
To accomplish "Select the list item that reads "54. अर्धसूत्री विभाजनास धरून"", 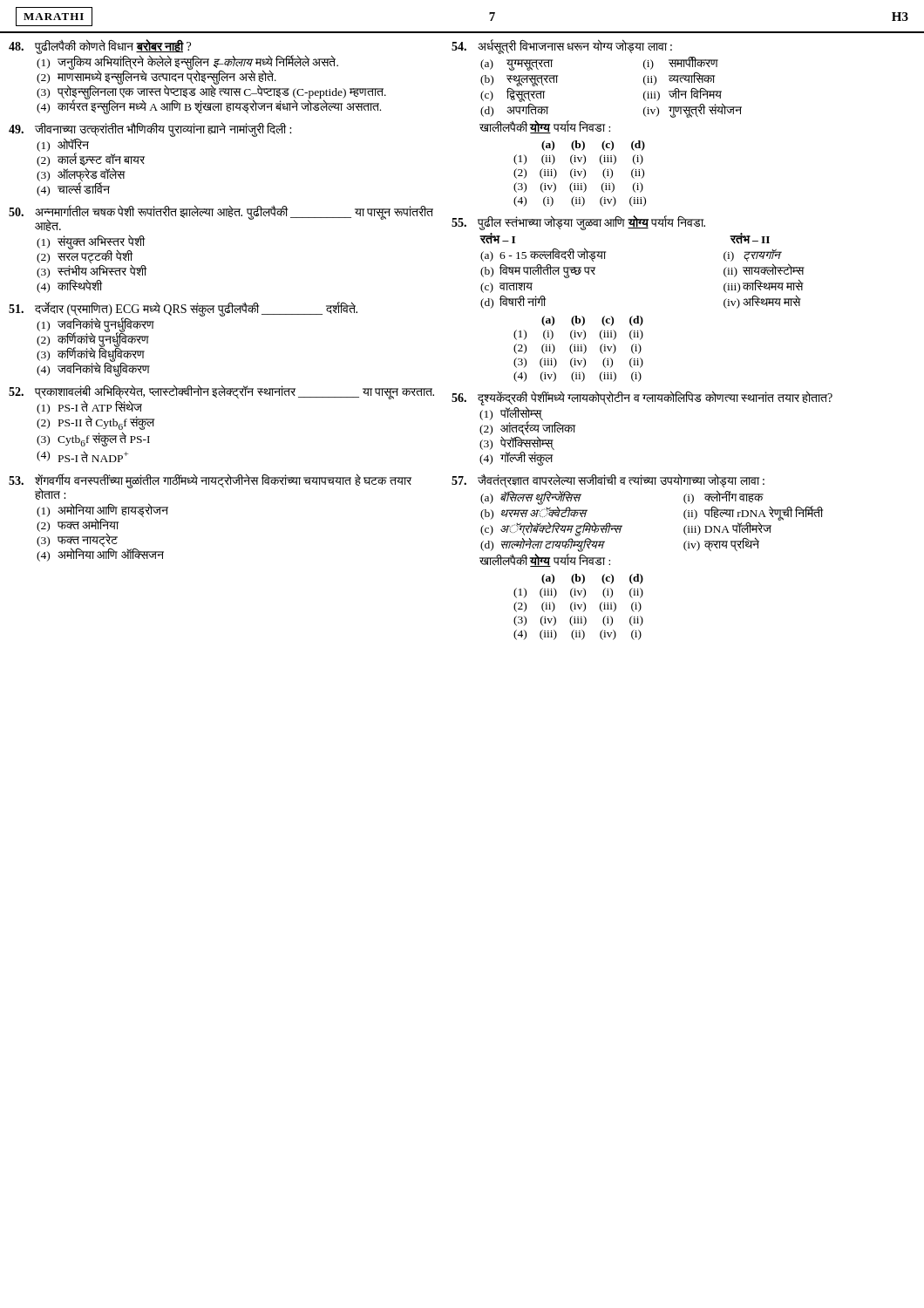I will pos(665,124).
